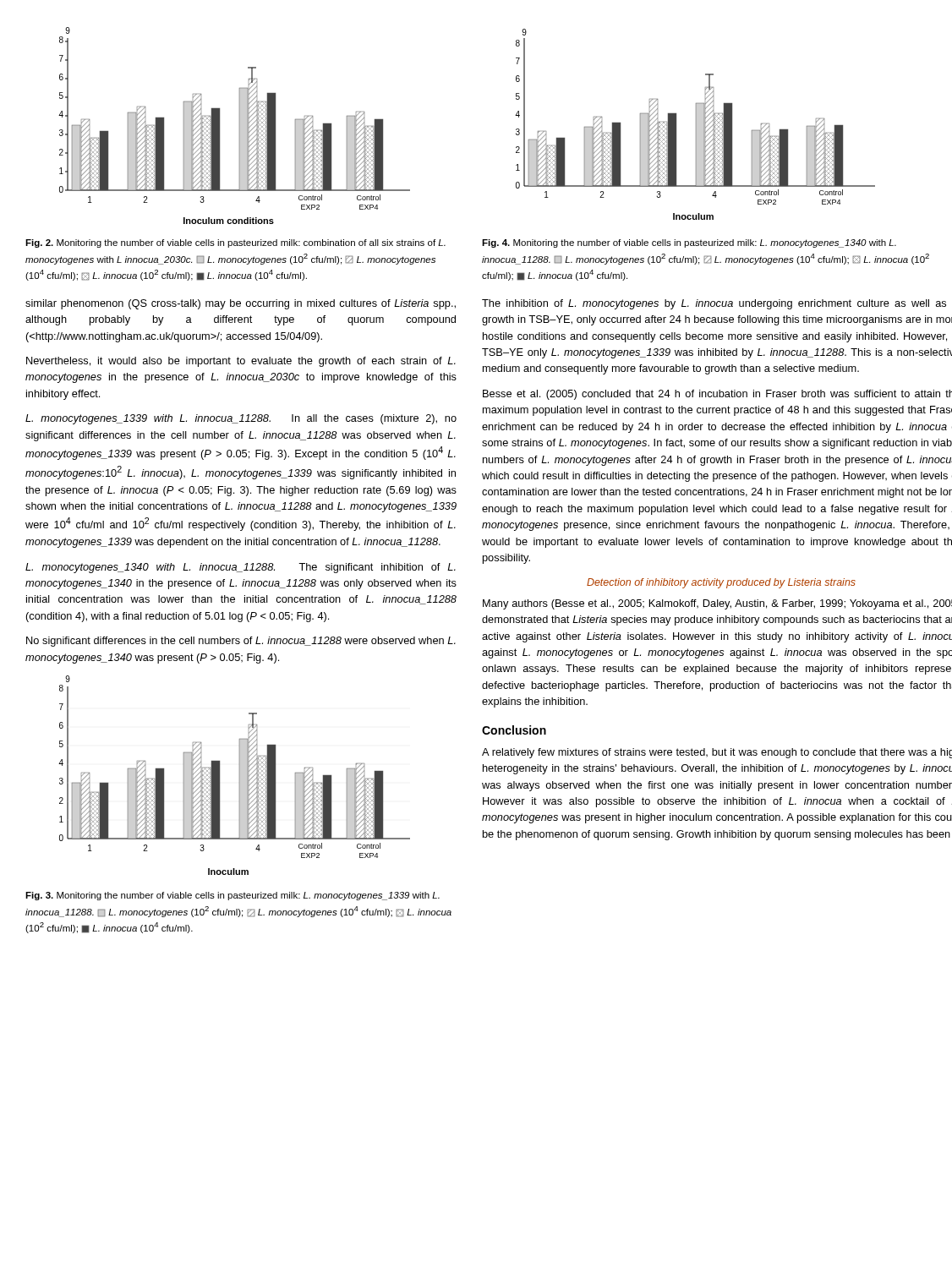Click the passage that begins "L. monocytogenes_1339 with L. innocua_11288. In all"
952x1268 pixels.
[x=241, y=480]
